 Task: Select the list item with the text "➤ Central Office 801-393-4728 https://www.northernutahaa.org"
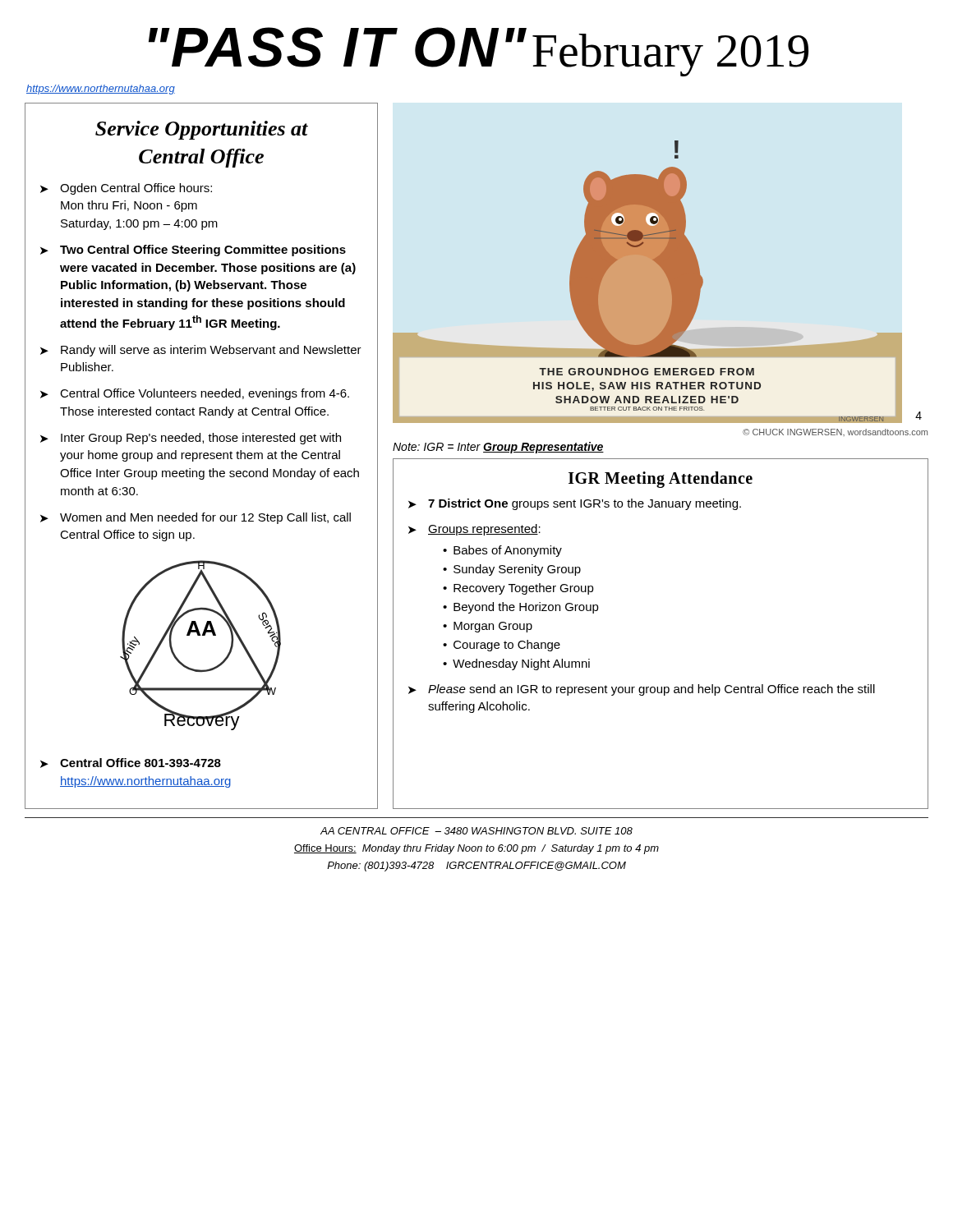point(201,772)
